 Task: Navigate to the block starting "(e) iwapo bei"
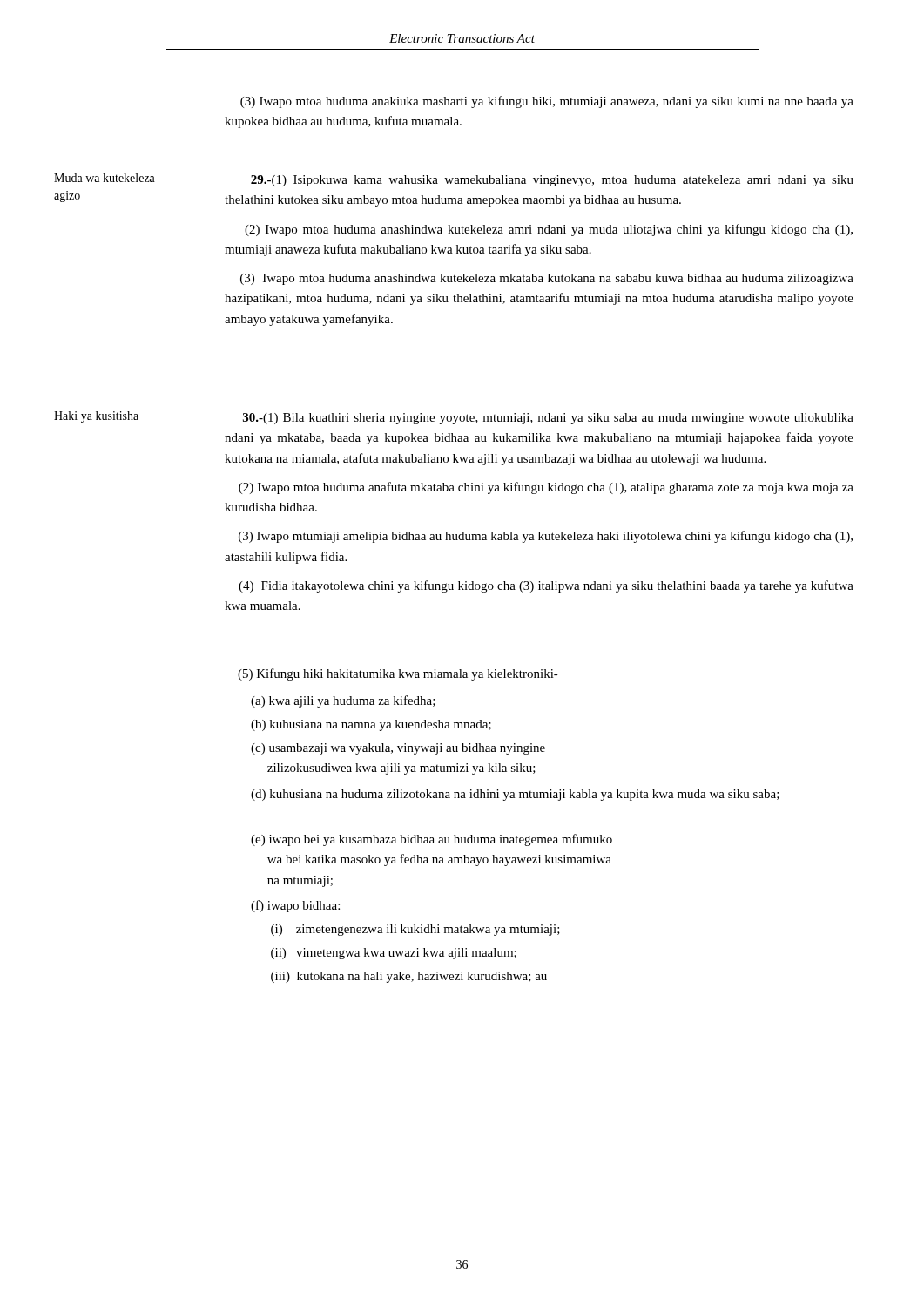pos(419,859)
